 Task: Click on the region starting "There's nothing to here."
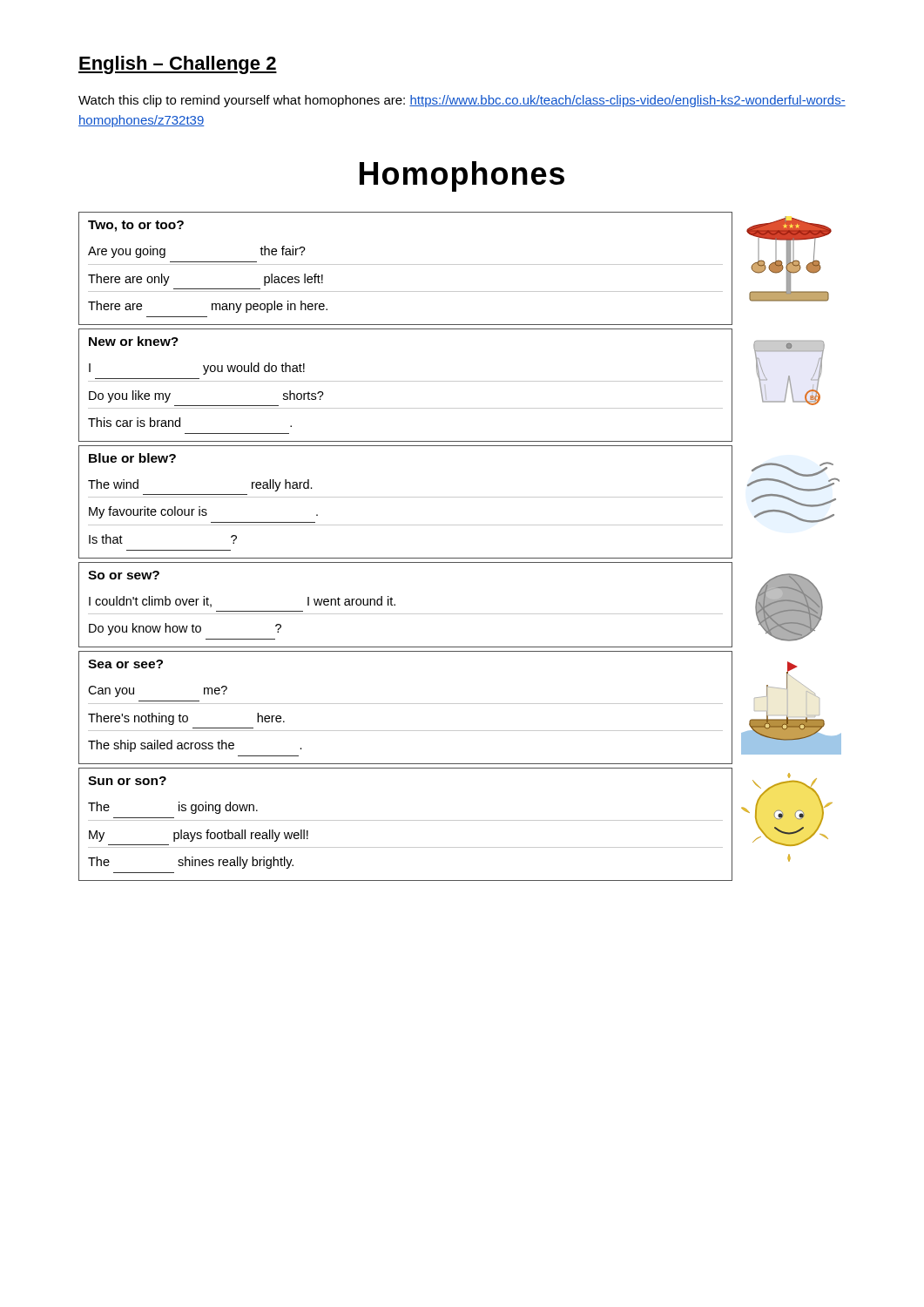(x=187, y=720)
